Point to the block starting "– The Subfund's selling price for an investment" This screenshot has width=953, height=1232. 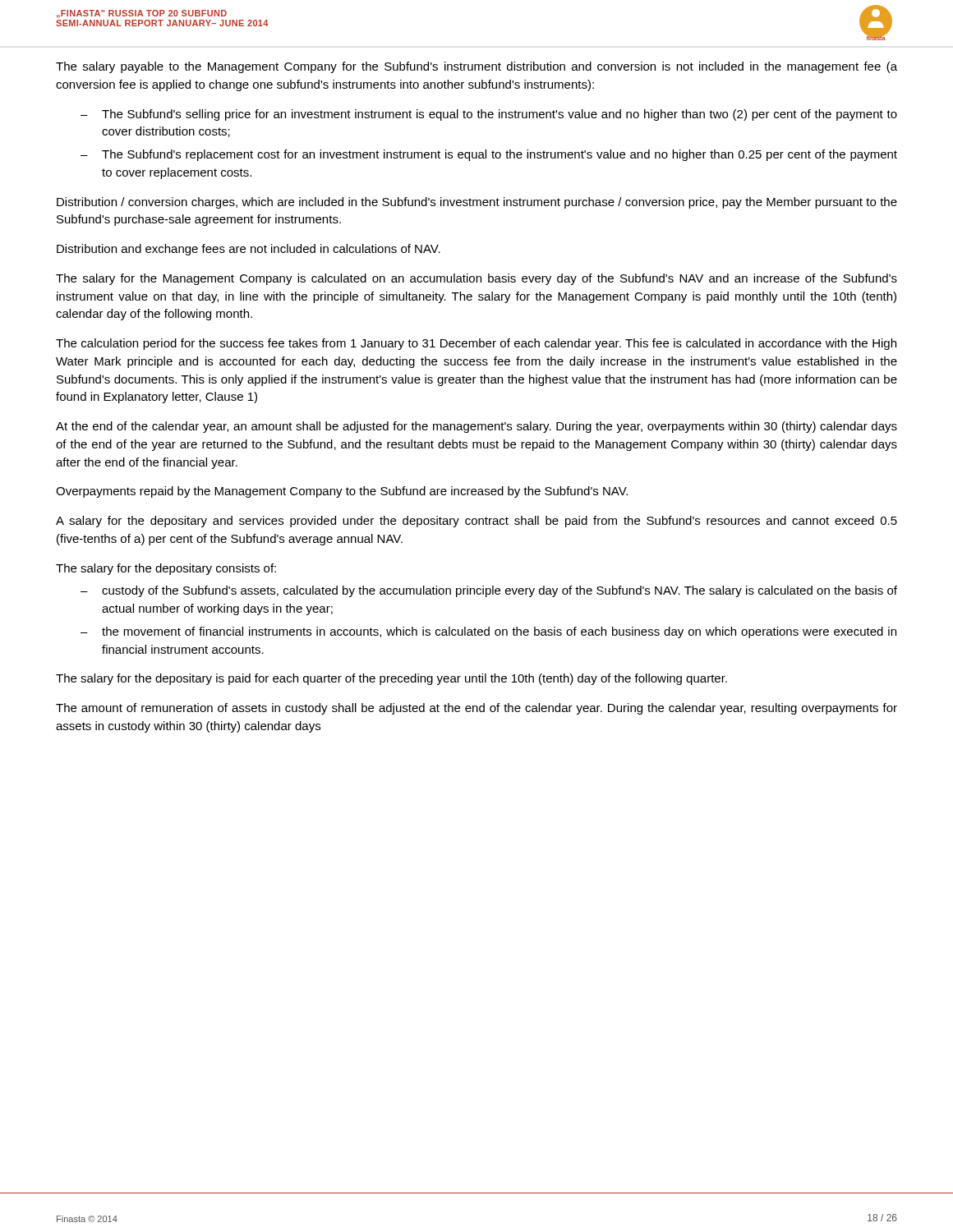pyautogui.click(x=489, y=123)
